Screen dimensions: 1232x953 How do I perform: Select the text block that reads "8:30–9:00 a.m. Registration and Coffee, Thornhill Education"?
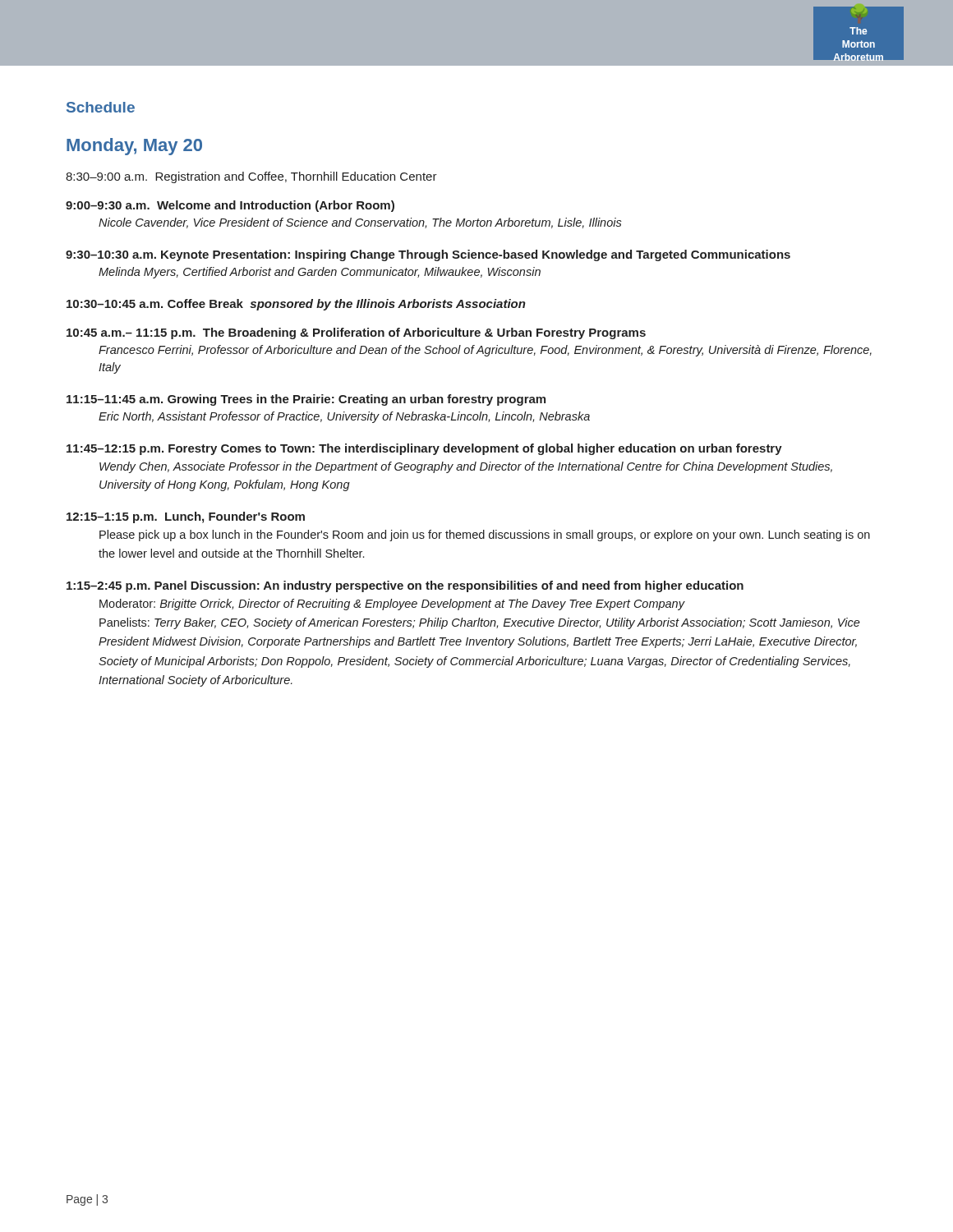point(251,176)
